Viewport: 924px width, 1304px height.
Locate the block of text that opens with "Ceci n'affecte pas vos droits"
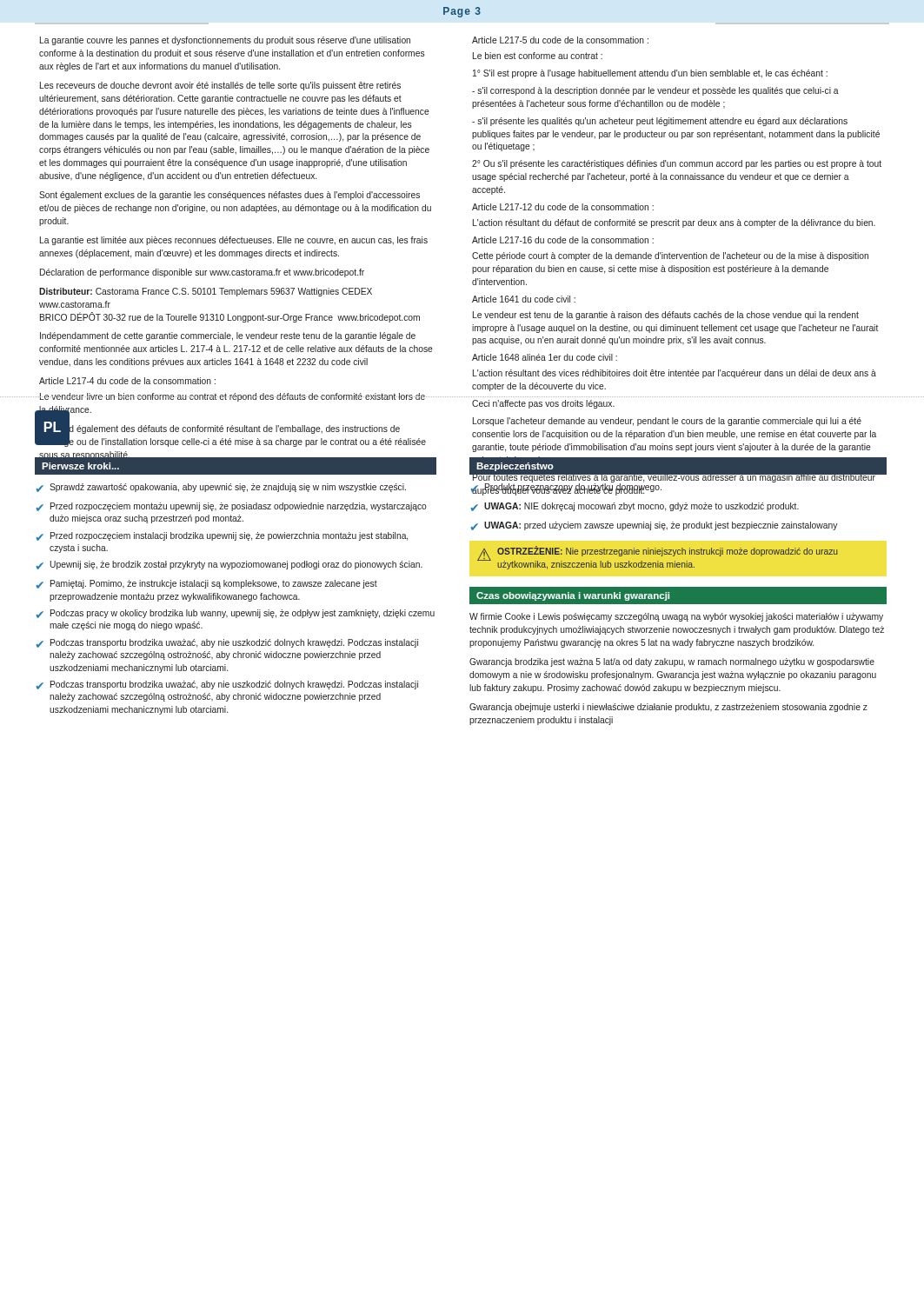[543, 404]
